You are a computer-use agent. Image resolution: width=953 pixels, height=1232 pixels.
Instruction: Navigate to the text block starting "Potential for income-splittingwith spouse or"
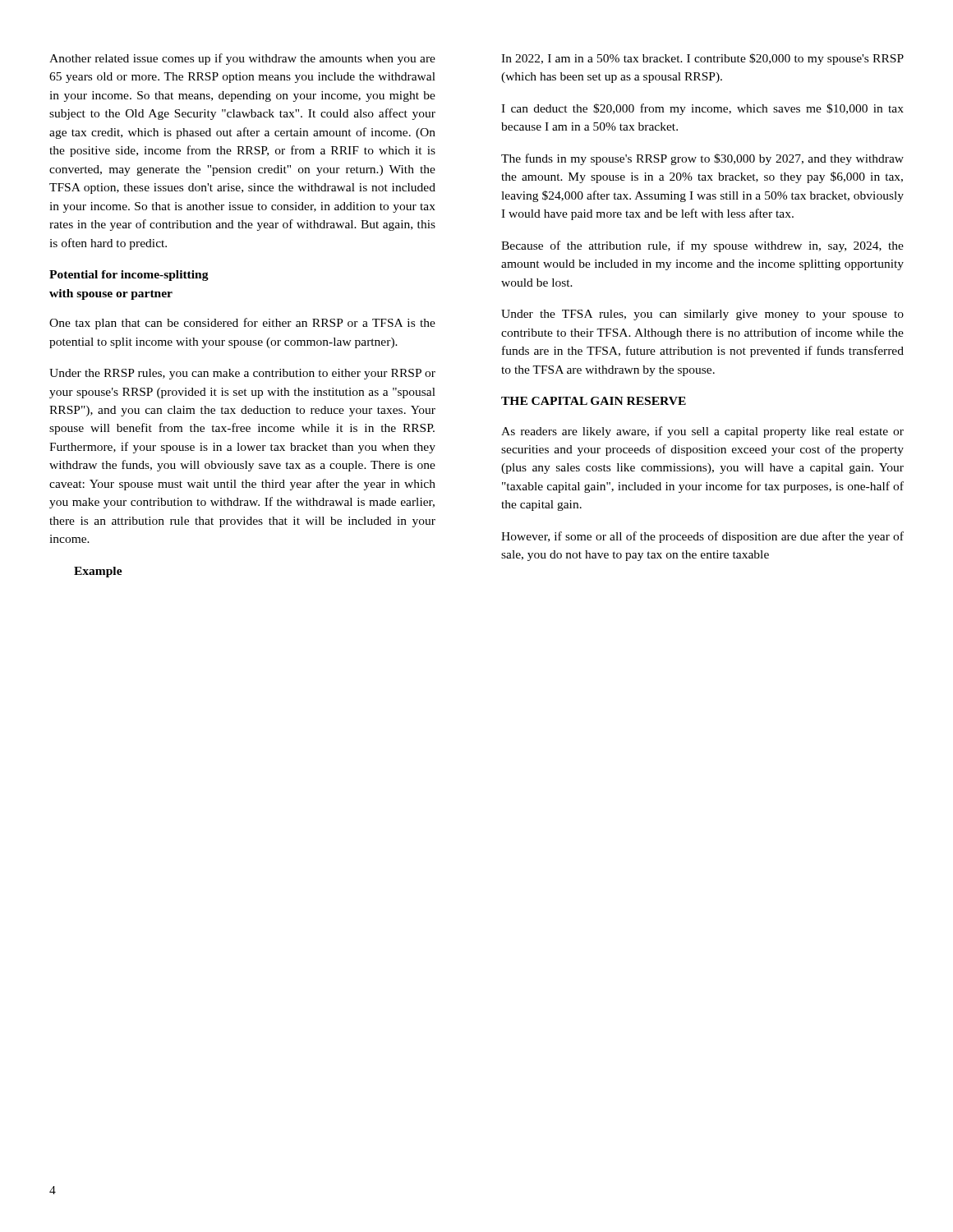click(129, 283)
